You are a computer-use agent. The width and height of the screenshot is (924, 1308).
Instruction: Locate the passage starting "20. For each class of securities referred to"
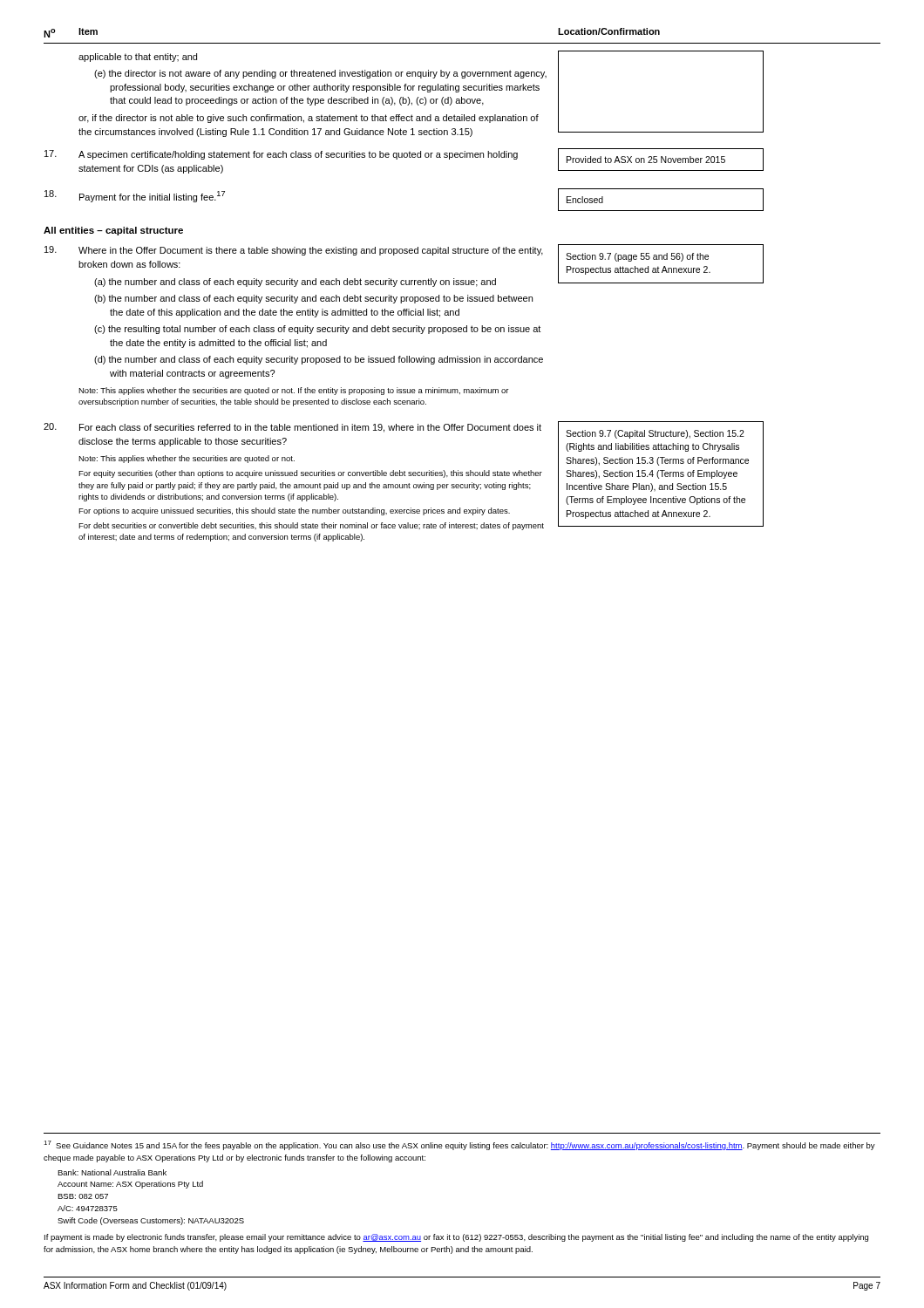coord(296,482)
